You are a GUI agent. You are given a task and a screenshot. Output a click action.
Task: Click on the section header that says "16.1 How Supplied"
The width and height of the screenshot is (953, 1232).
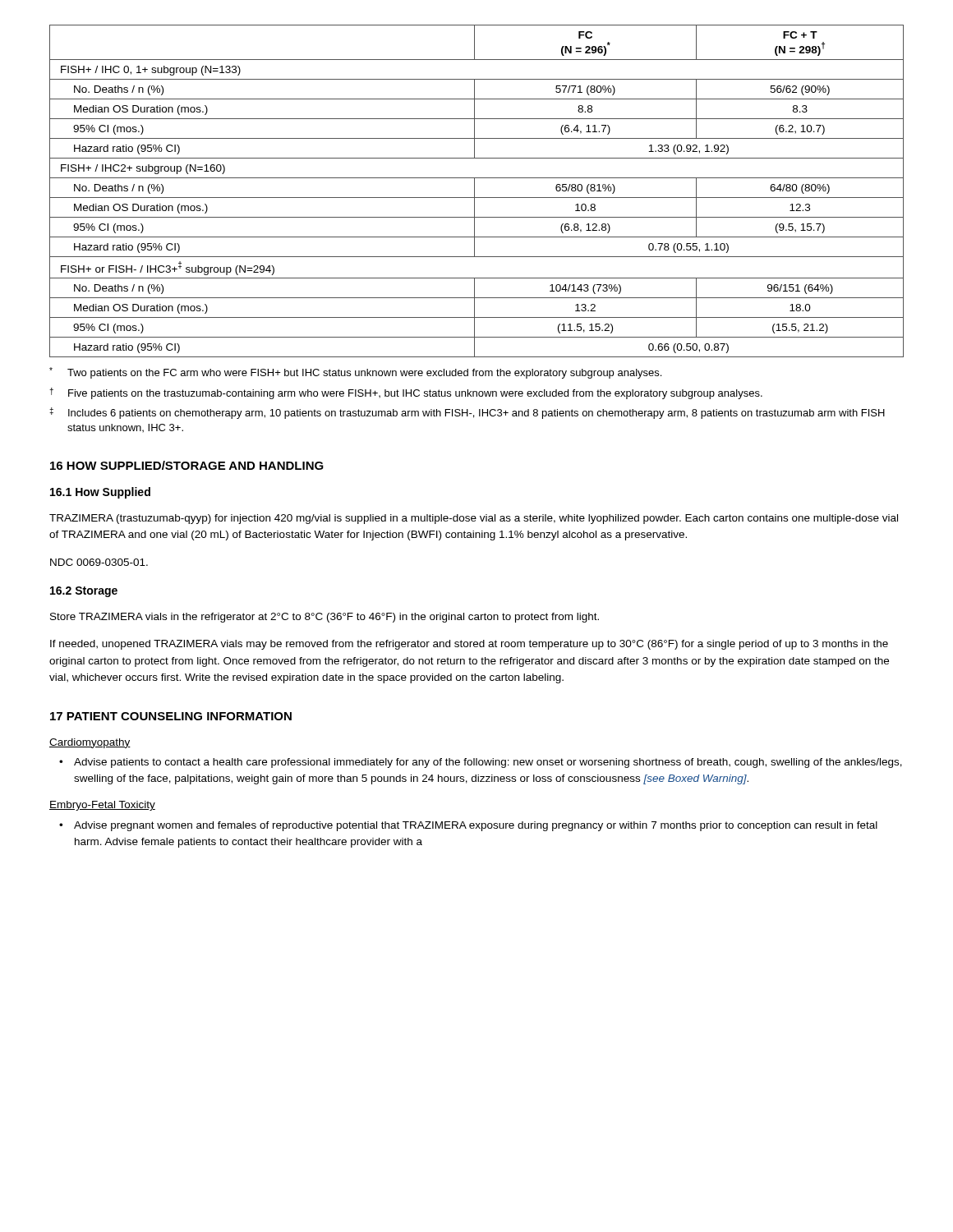[100, 493]
